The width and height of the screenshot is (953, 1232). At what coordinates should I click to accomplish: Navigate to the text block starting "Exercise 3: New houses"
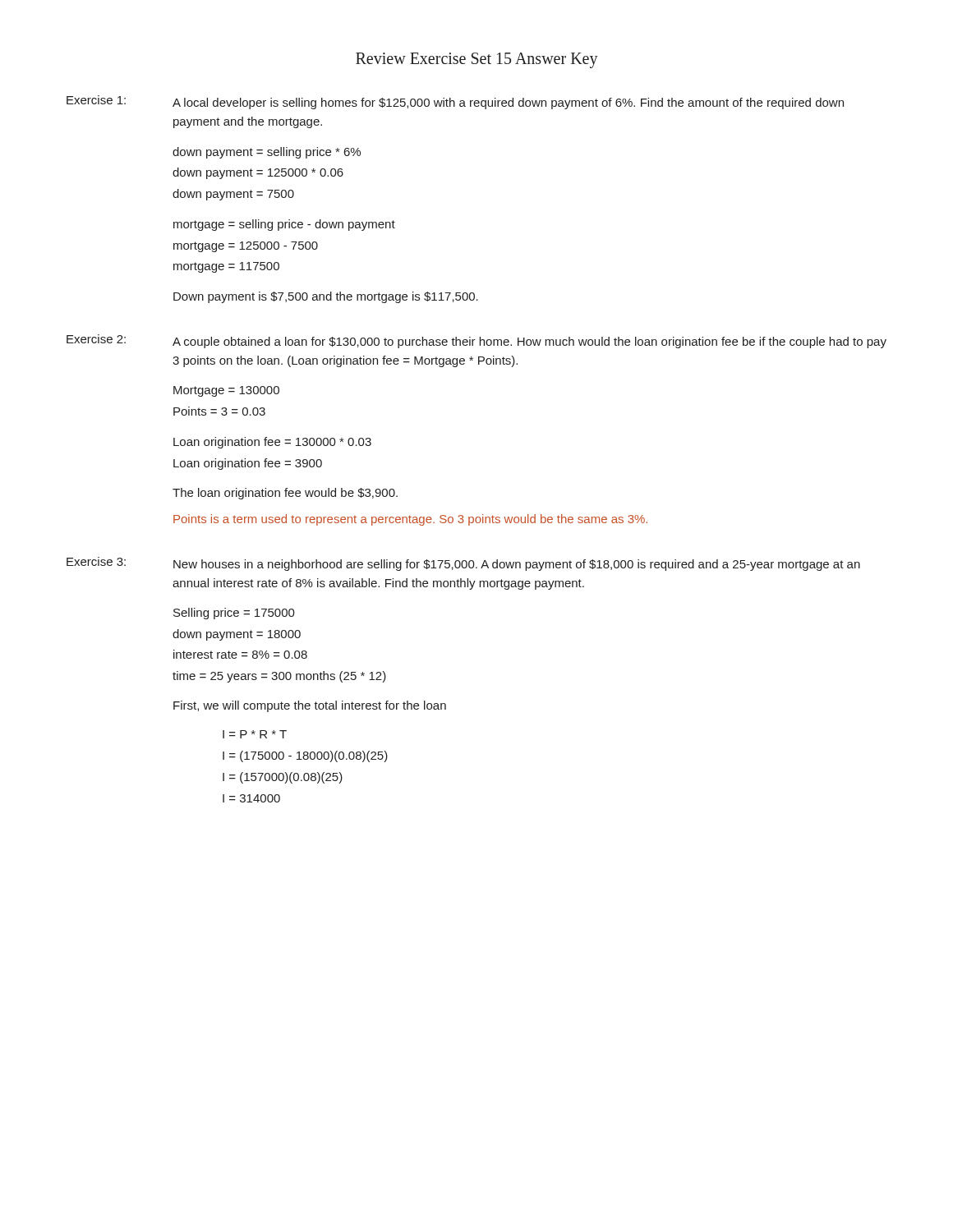(x=463, y=564)
